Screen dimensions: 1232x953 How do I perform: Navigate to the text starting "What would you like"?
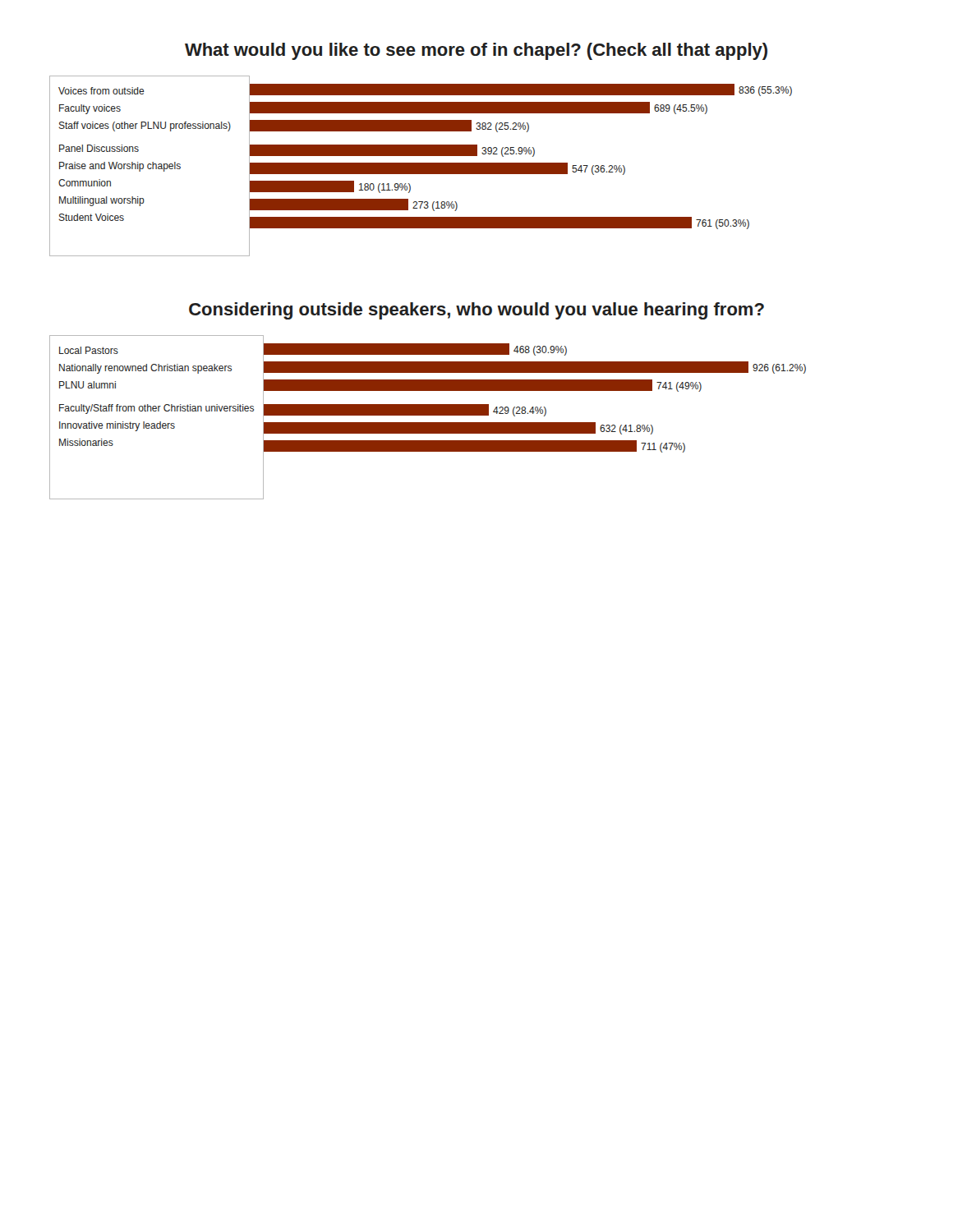(x=476, y=50)
